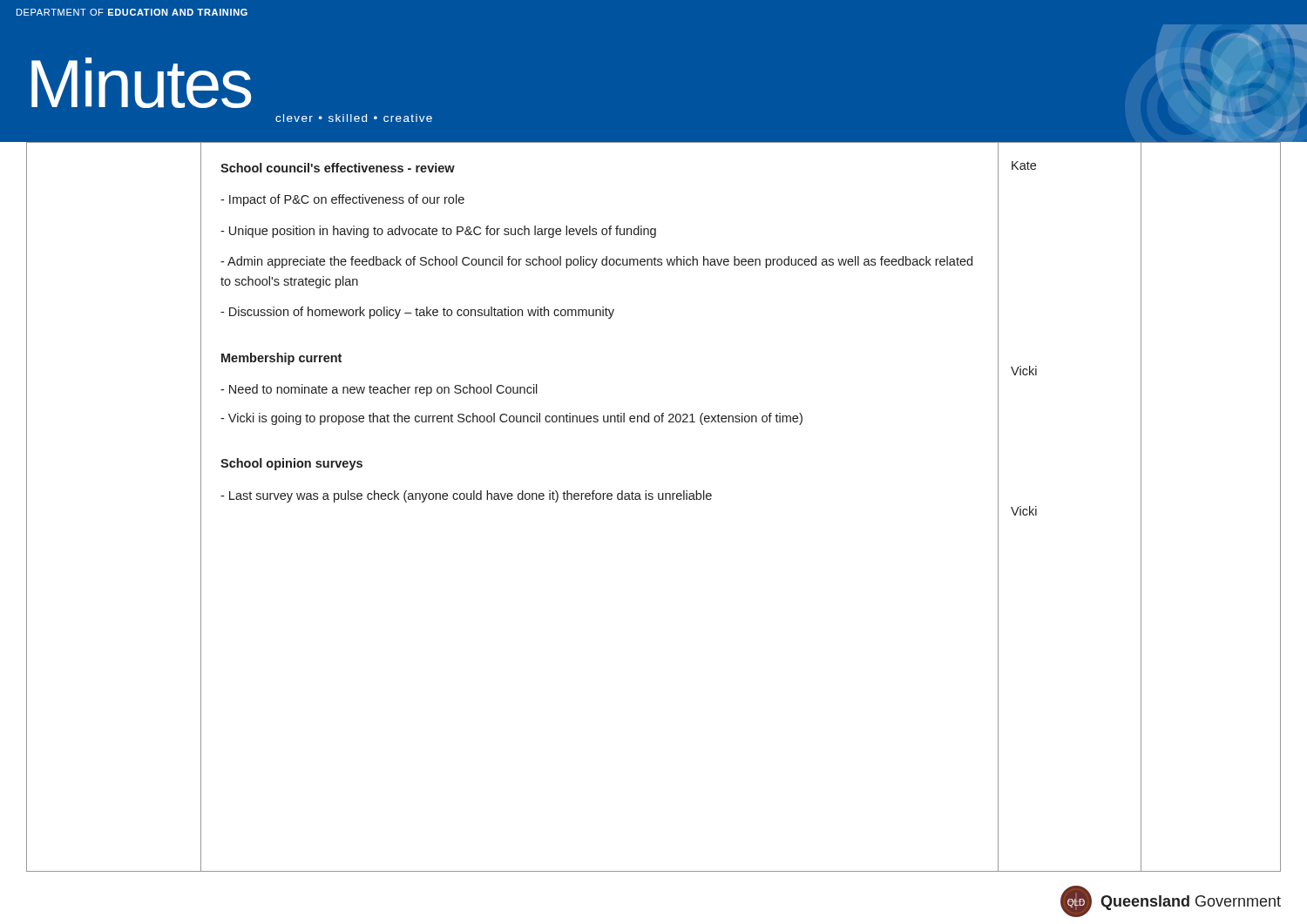Point to the title beginning "Minutes clever • skilled"
This screenshot has height=924, width=1307.
pyautogui.click(x=654, y=83)
